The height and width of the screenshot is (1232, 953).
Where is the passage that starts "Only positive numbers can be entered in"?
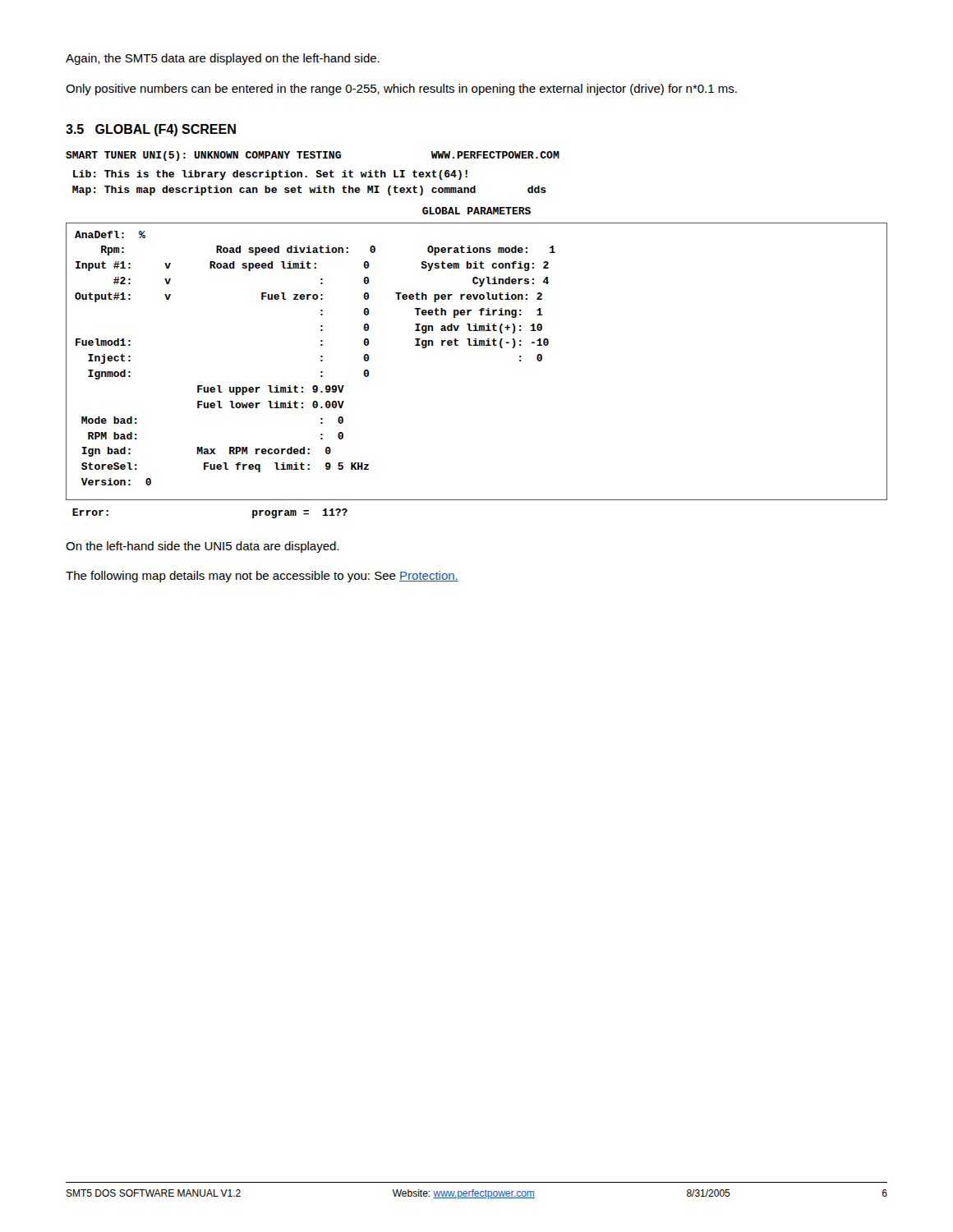(x=402, y=88)
